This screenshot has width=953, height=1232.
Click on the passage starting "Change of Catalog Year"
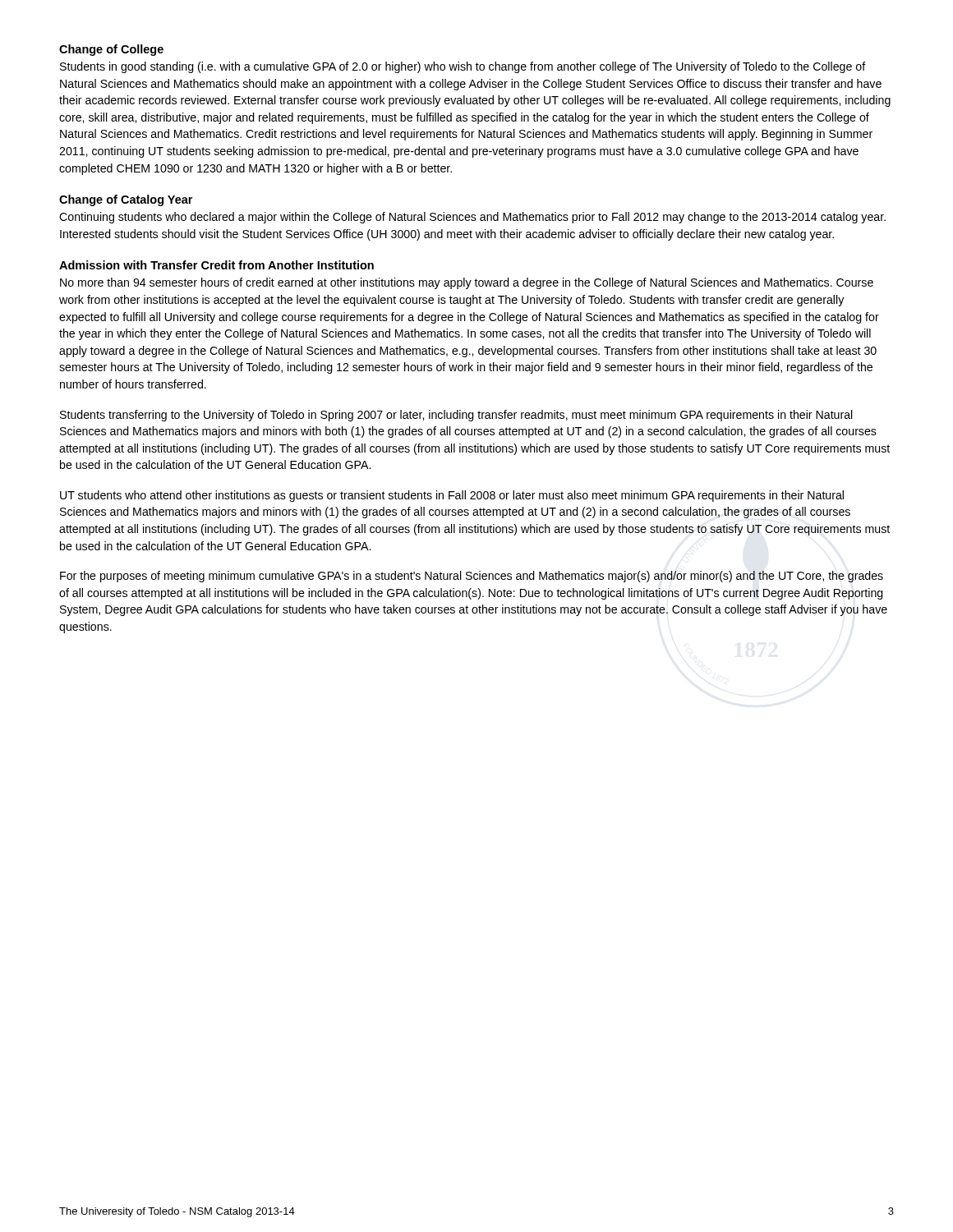[x=126, y=200]
